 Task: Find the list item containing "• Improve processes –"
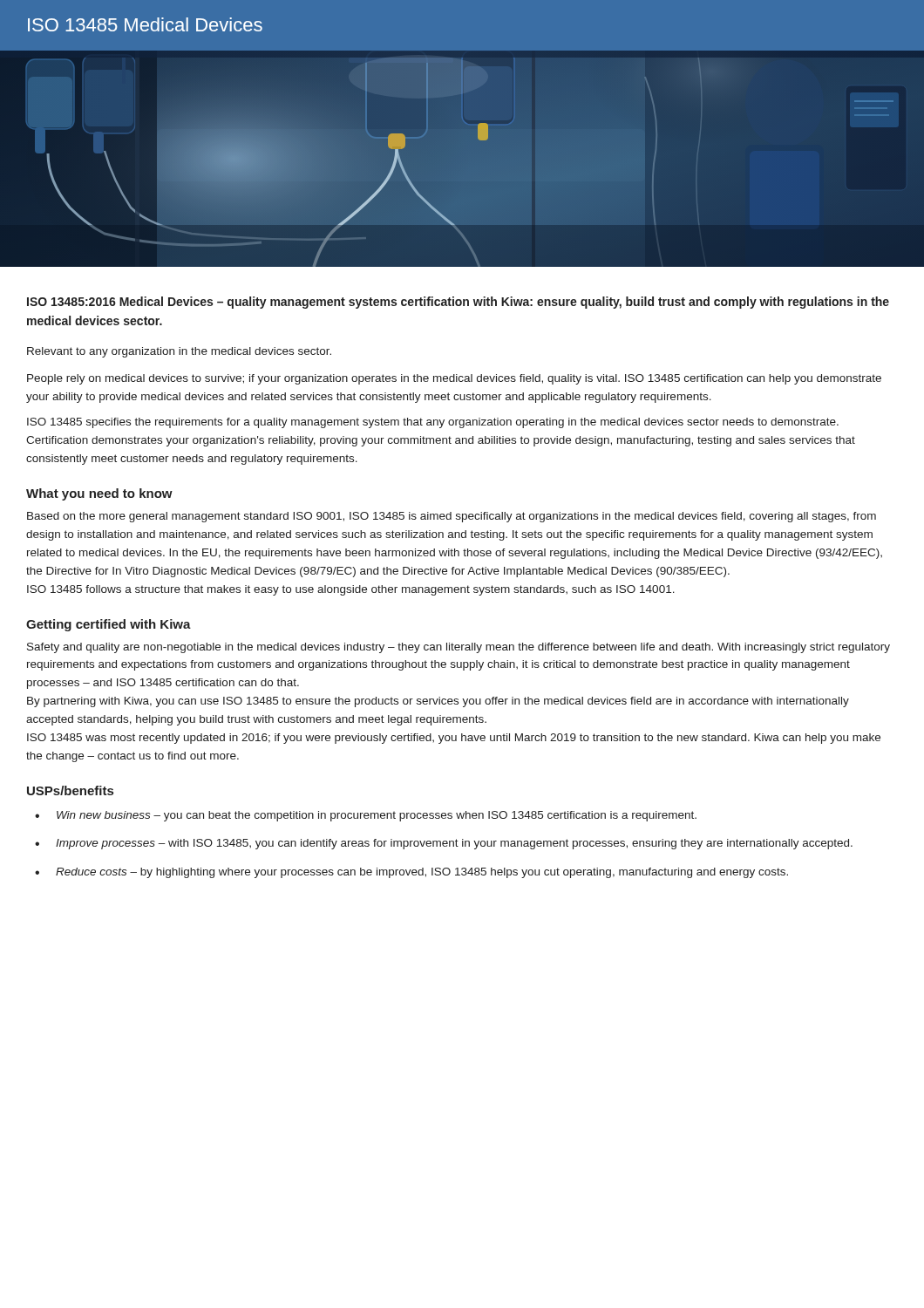pyautogui.click(x=444, y=845)
